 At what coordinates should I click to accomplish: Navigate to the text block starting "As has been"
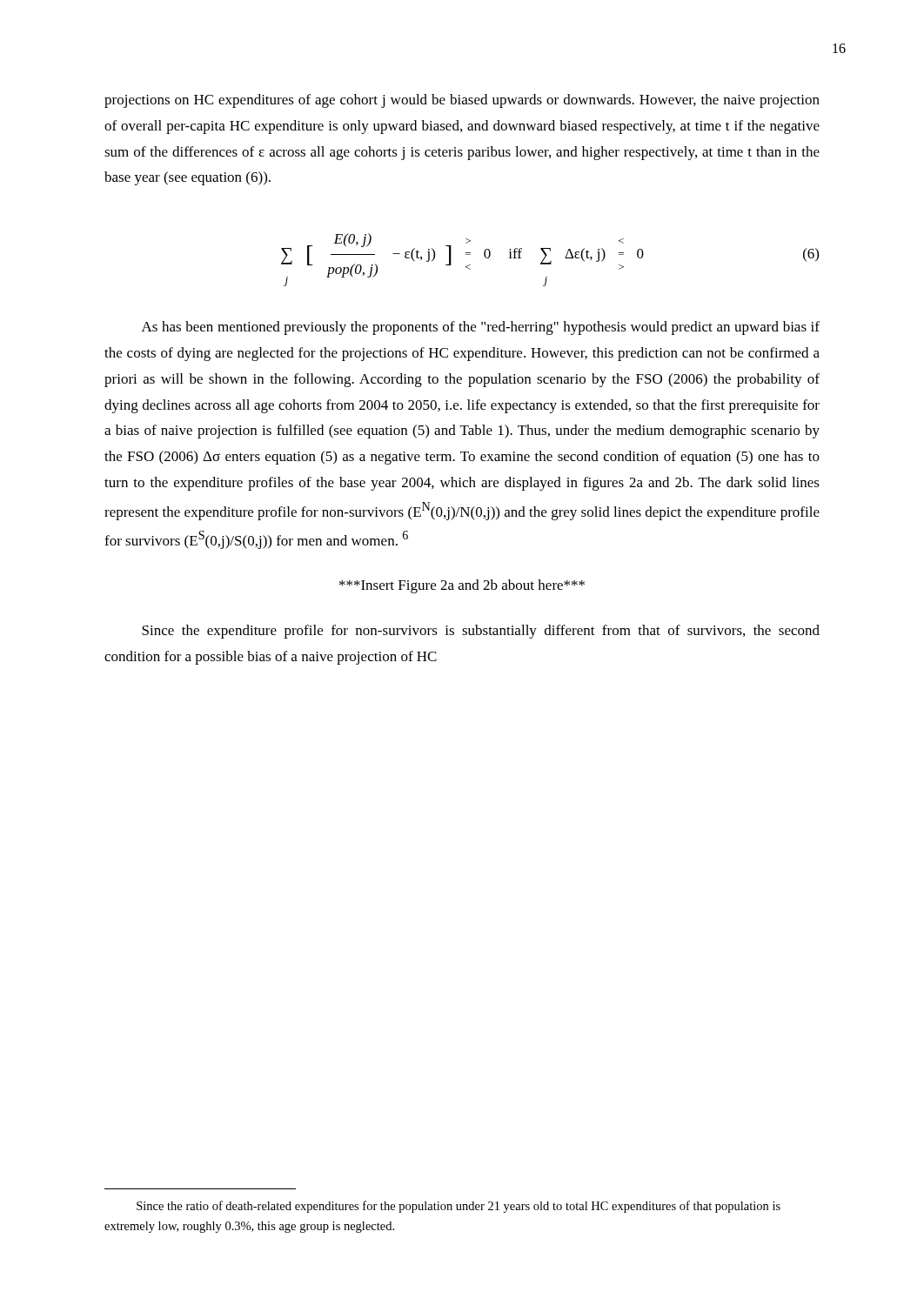point(462,434)
